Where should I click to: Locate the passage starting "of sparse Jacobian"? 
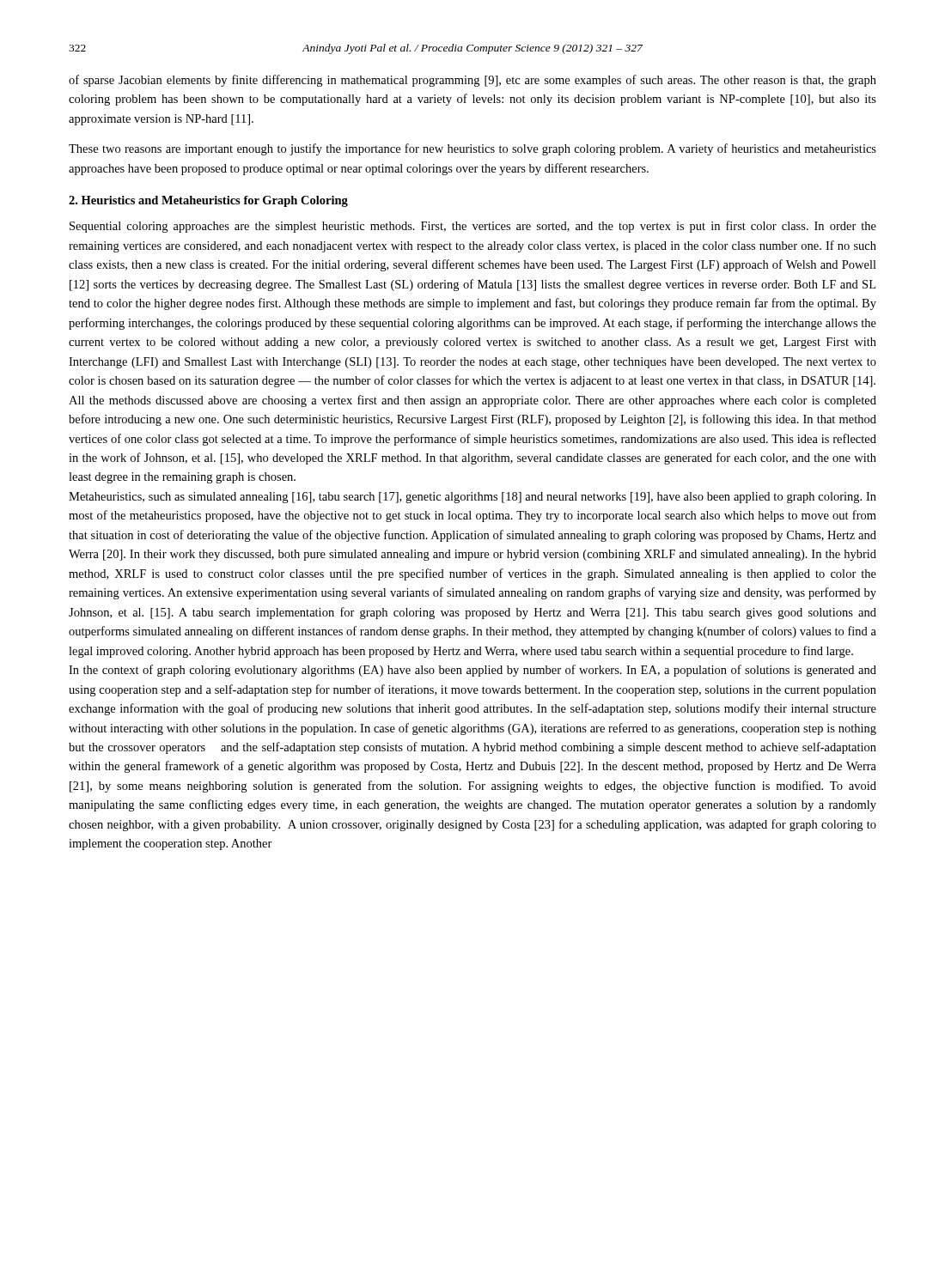[x=472, y=99]
